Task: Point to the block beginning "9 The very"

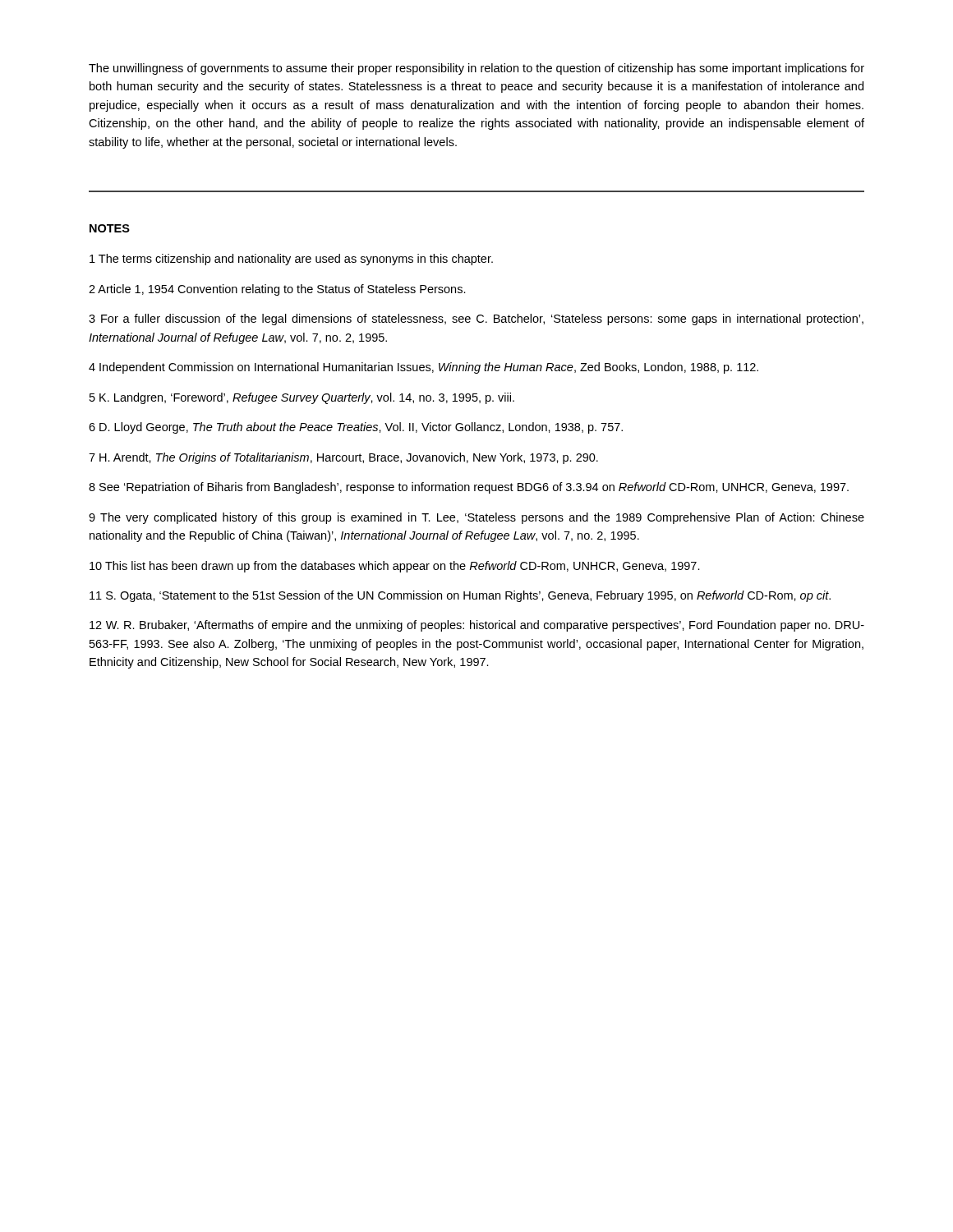Action: [x=476, y=526]
